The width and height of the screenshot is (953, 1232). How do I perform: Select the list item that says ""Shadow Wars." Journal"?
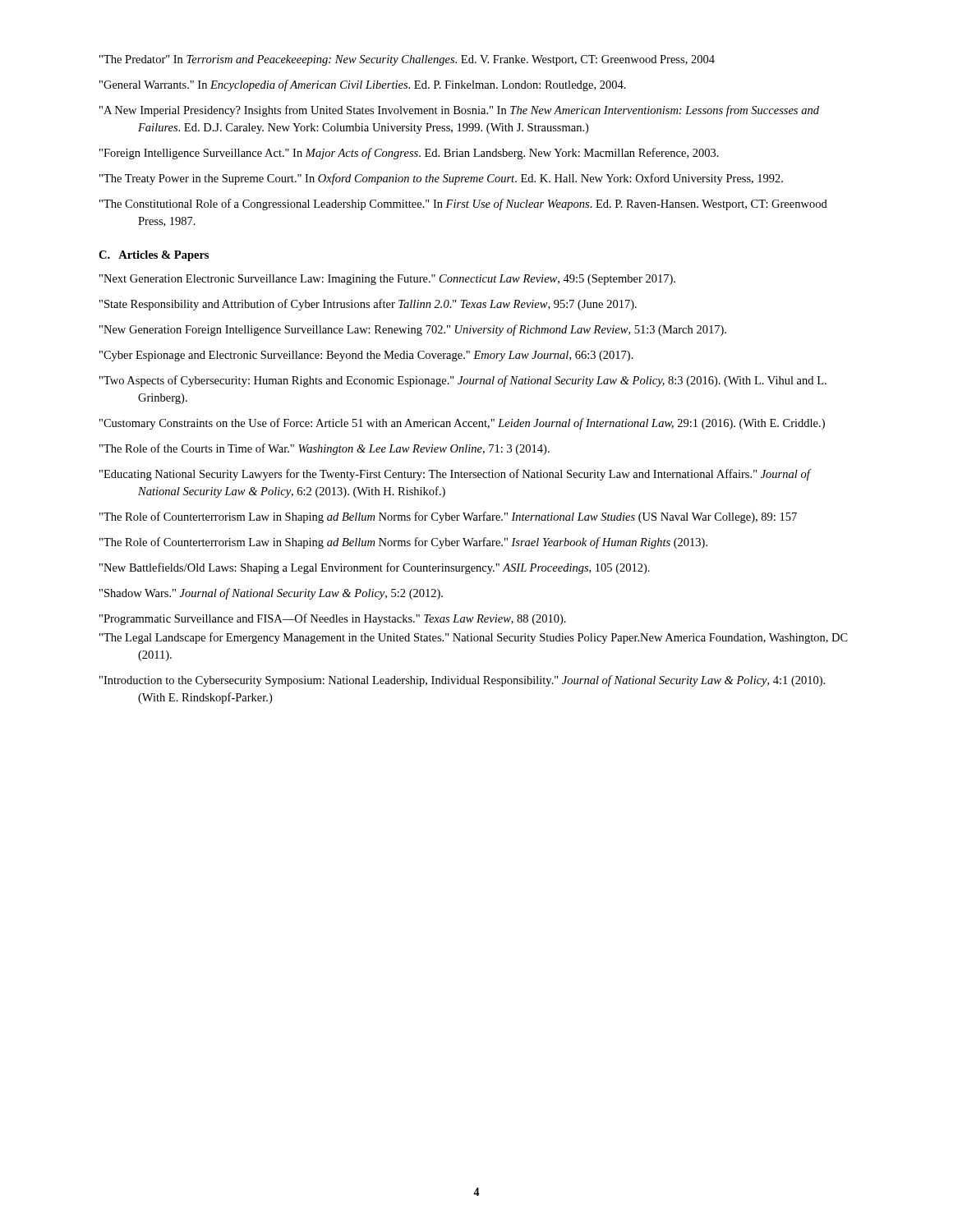271,593
